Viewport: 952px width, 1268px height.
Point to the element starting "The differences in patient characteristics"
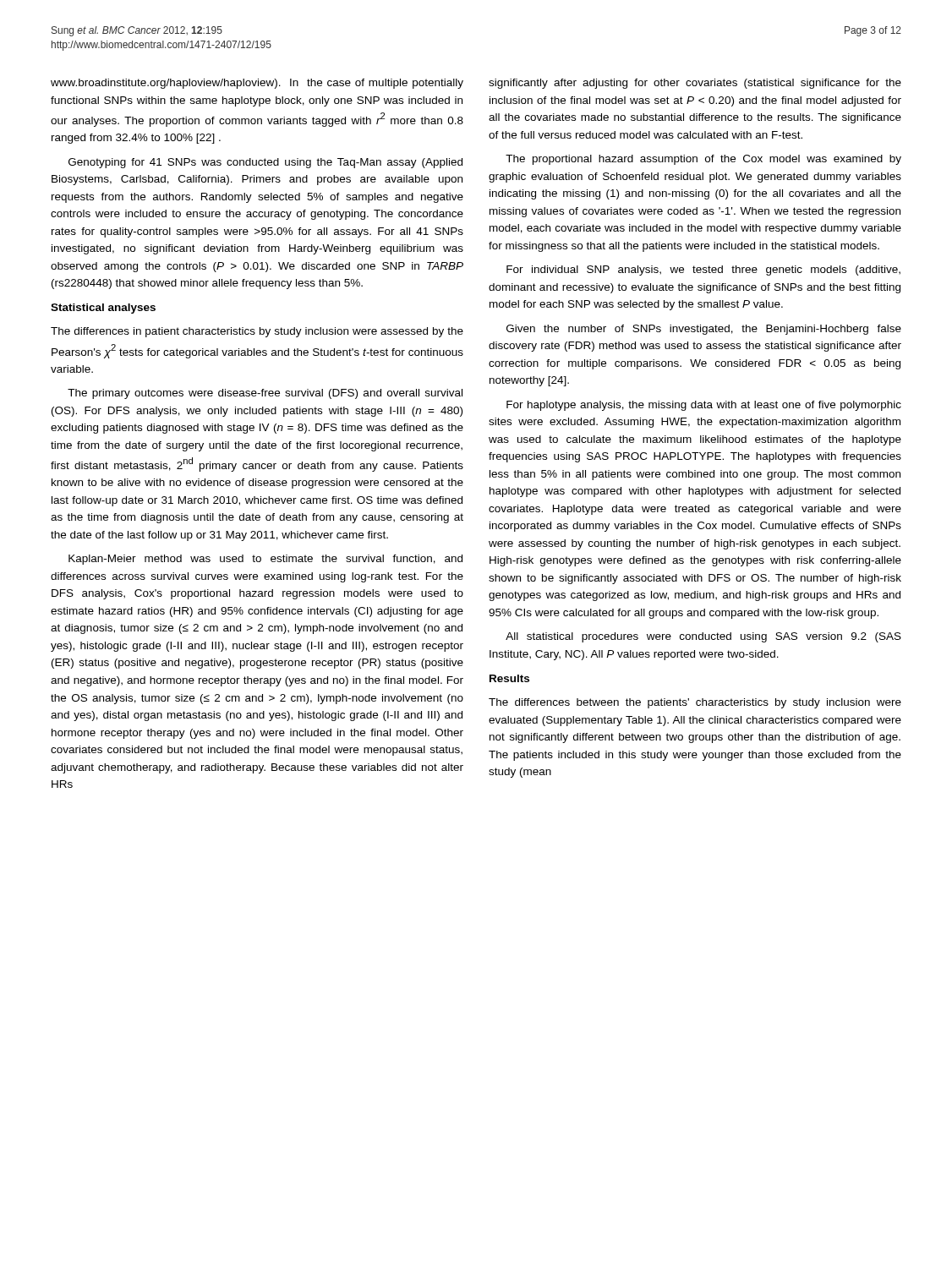(257, 558)
